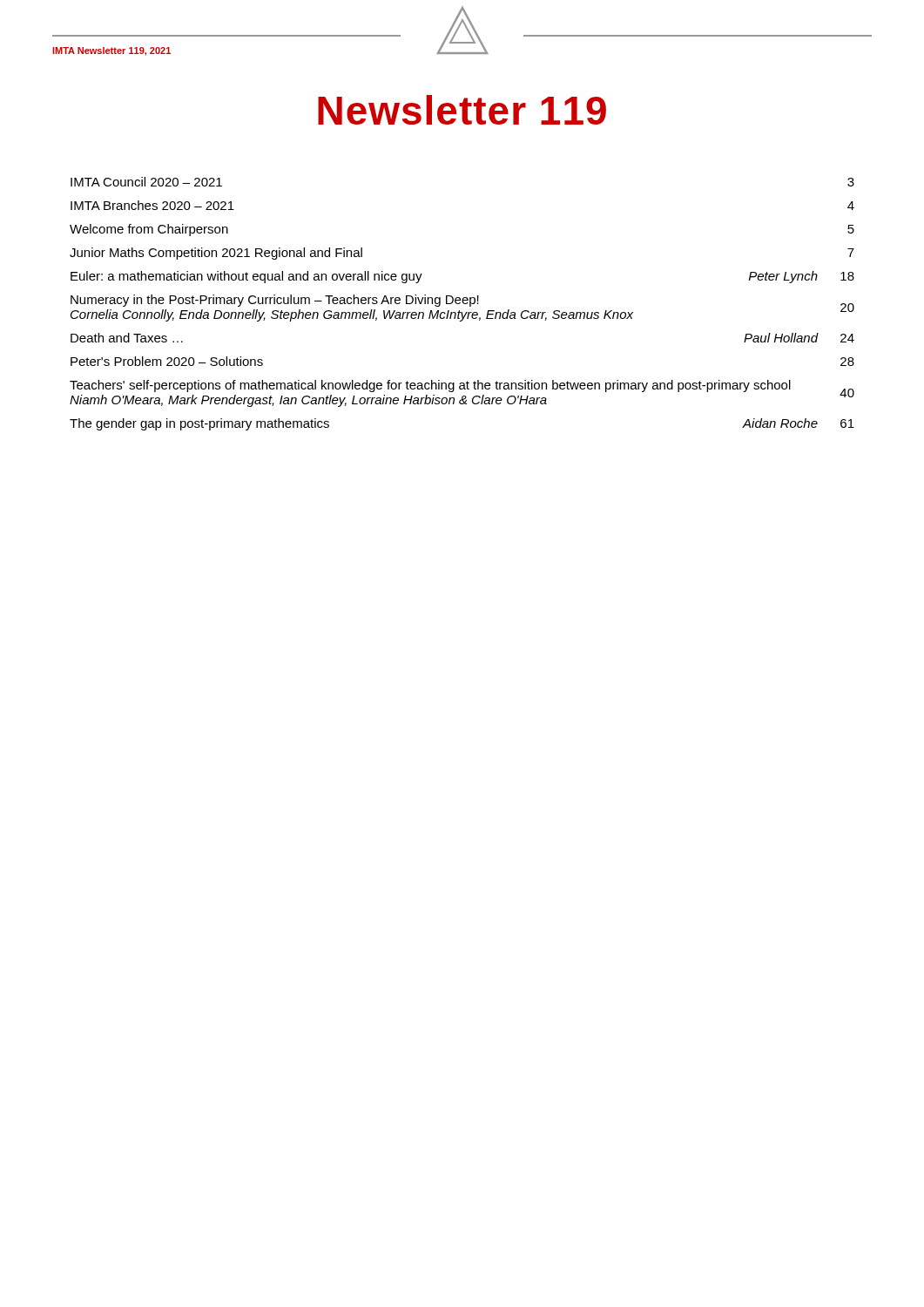Screen dimensions: 1307x924
Task: Find the list item that reads "Peter's Problem 2020 – Solutions"
Action: [x=170, y=361]
